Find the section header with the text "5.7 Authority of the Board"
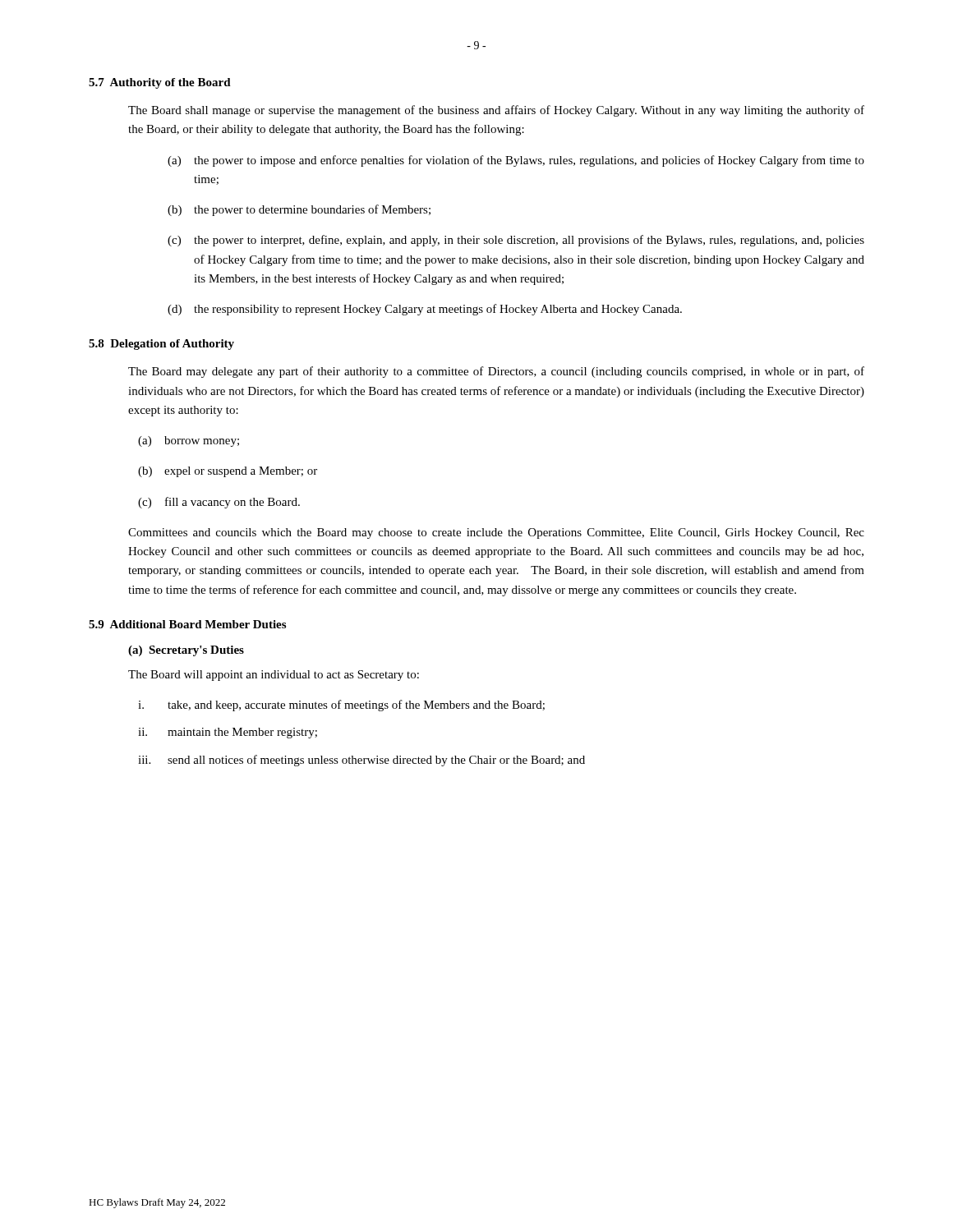This screenshot has width=953, height=1232. tap(160, 82)
